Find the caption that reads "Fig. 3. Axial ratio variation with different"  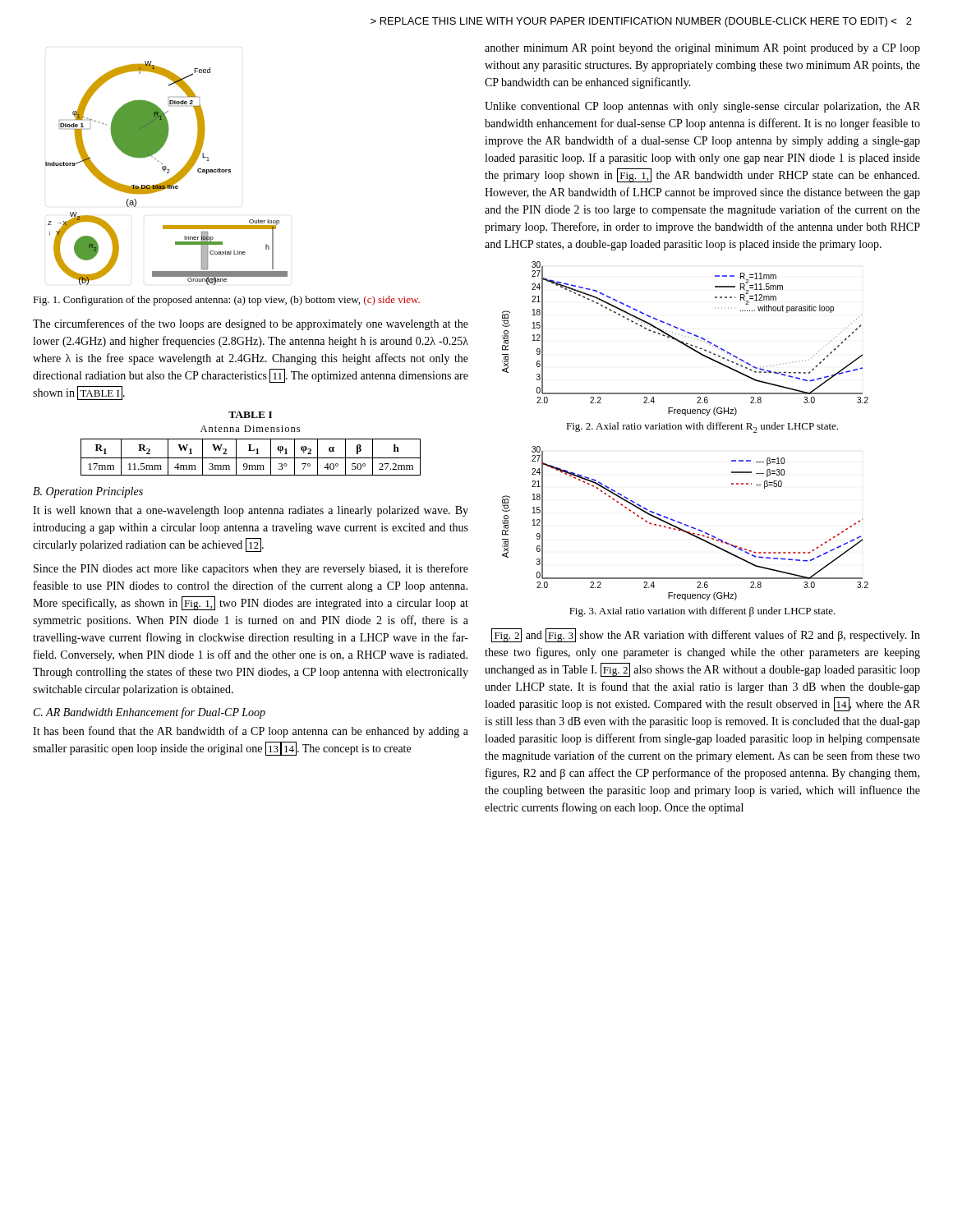pos(702,610)
